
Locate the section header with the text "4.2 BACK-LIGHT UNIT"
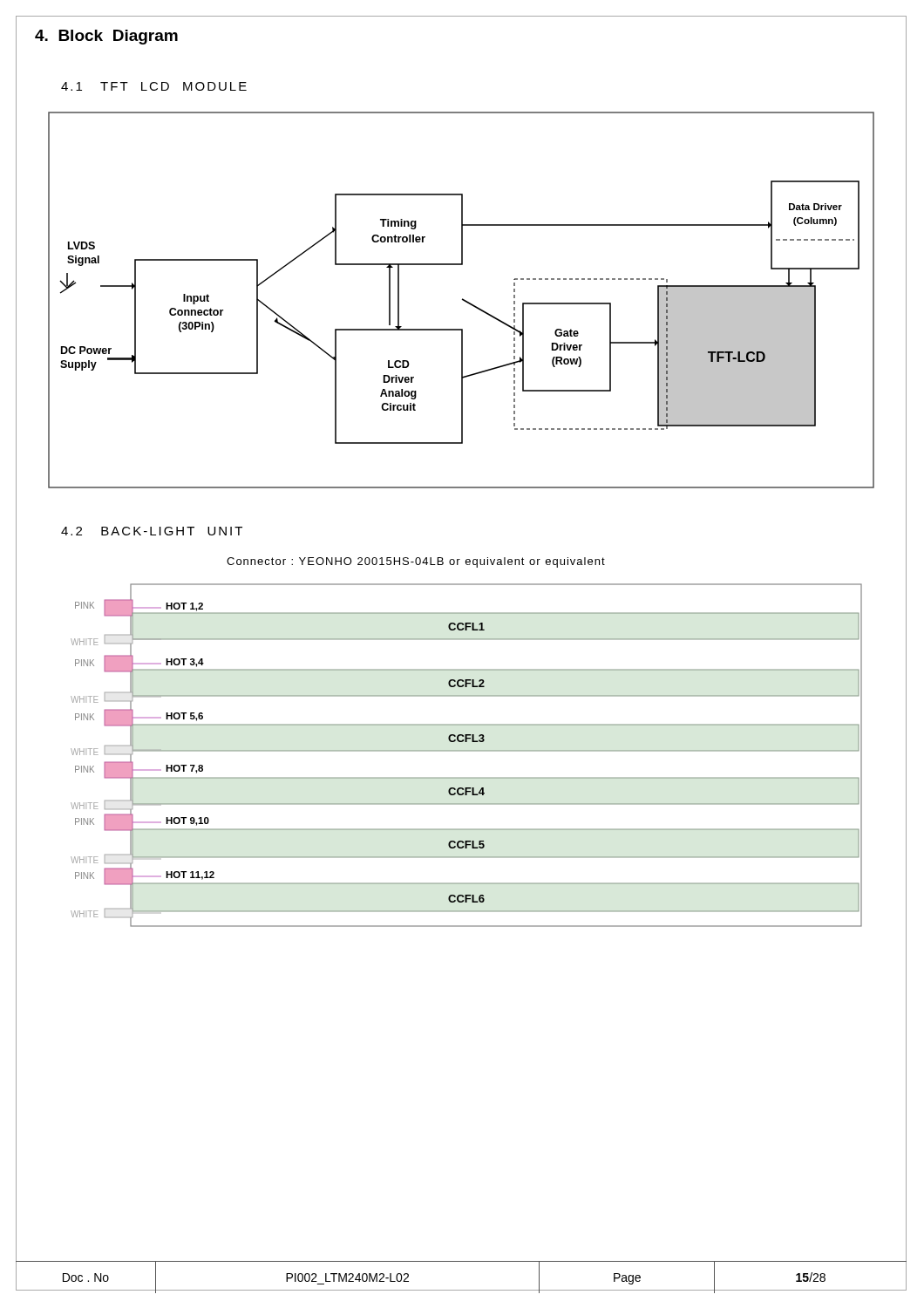(153, 531)
